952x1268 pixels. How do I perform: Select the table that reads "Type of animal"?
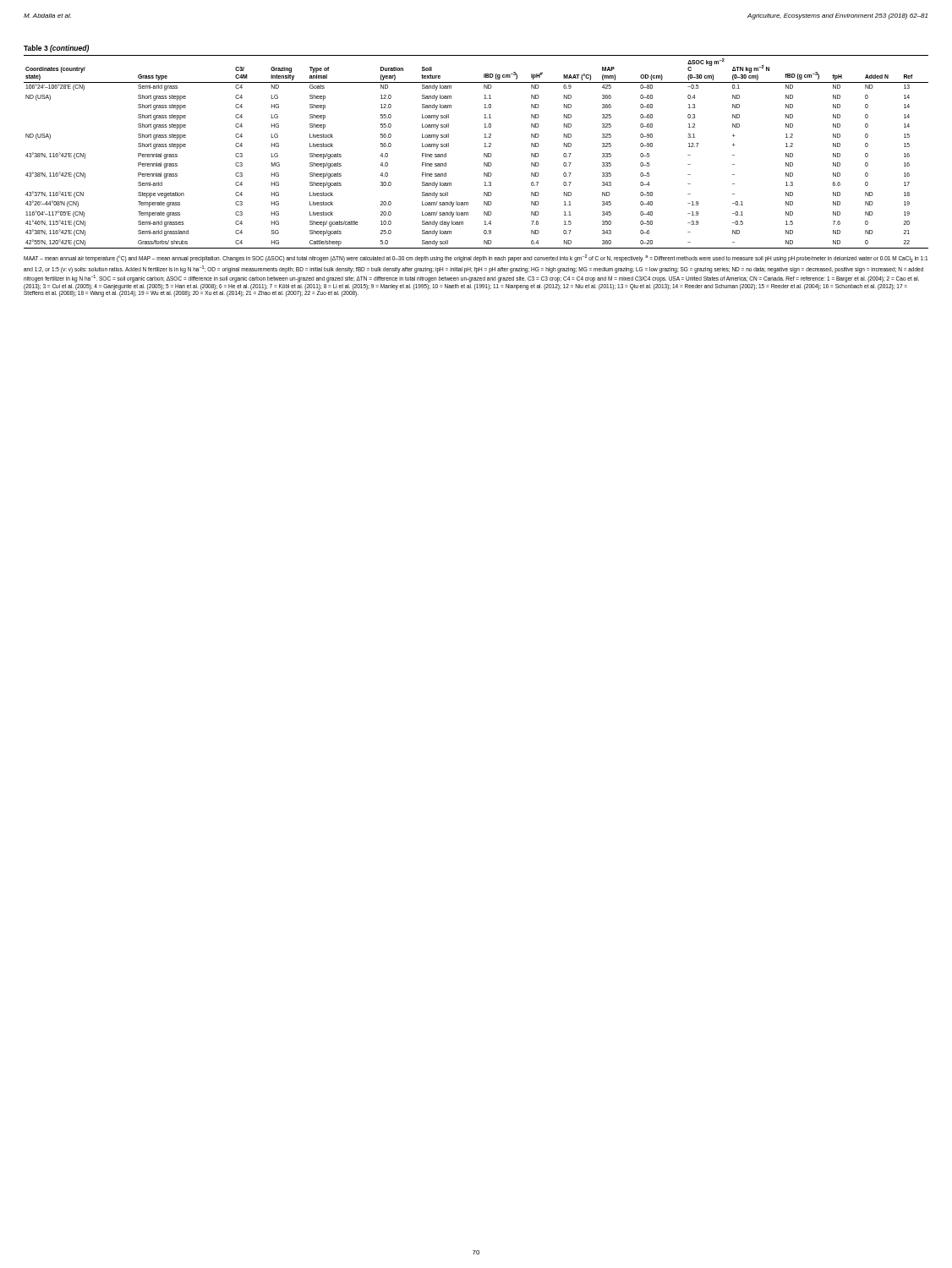[x=476, y=152]
